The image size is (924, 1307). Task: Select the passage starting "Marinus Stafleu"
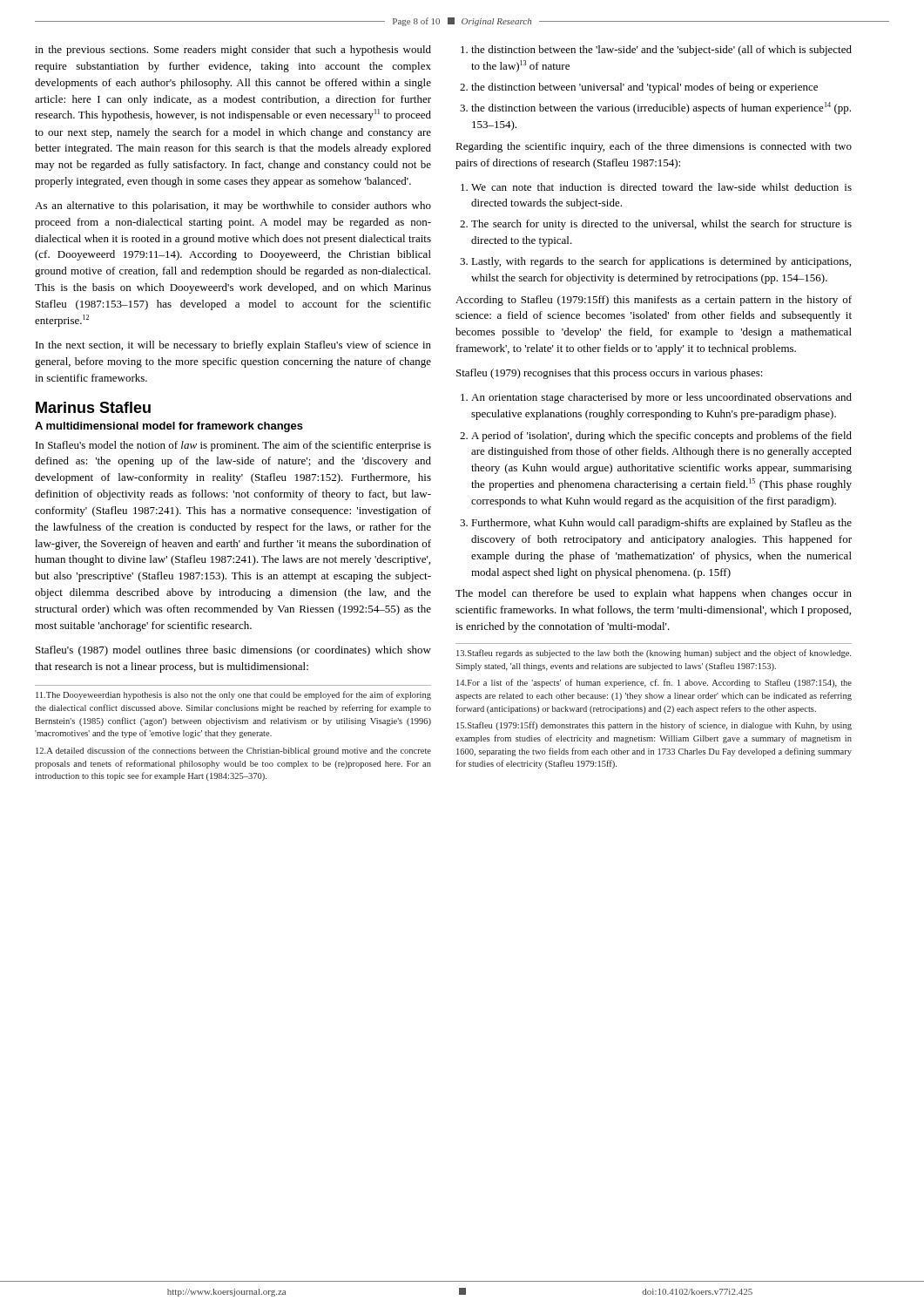tap(93, 407)
